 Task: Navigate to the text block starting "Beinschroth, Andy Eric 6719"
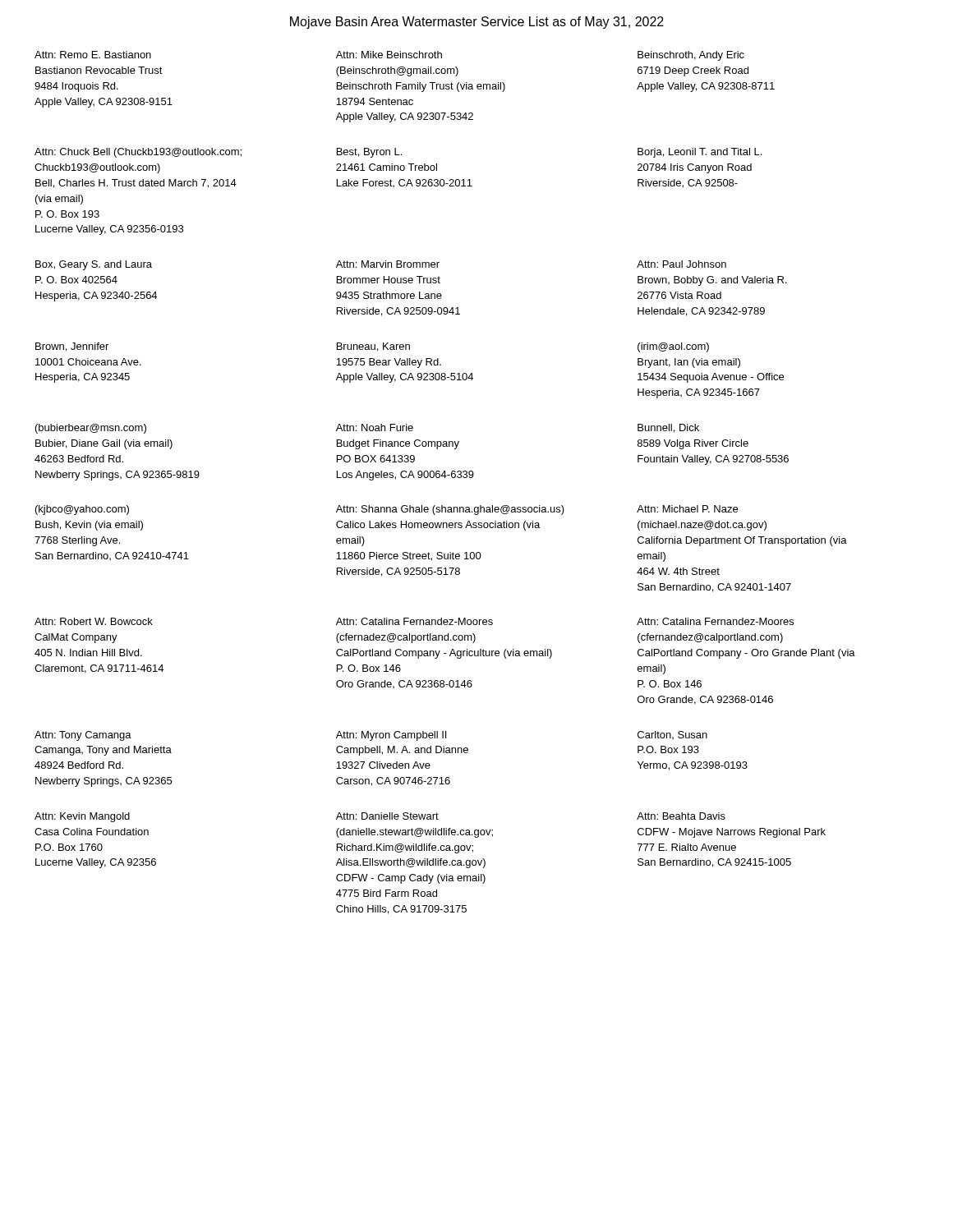coord(706,70)
